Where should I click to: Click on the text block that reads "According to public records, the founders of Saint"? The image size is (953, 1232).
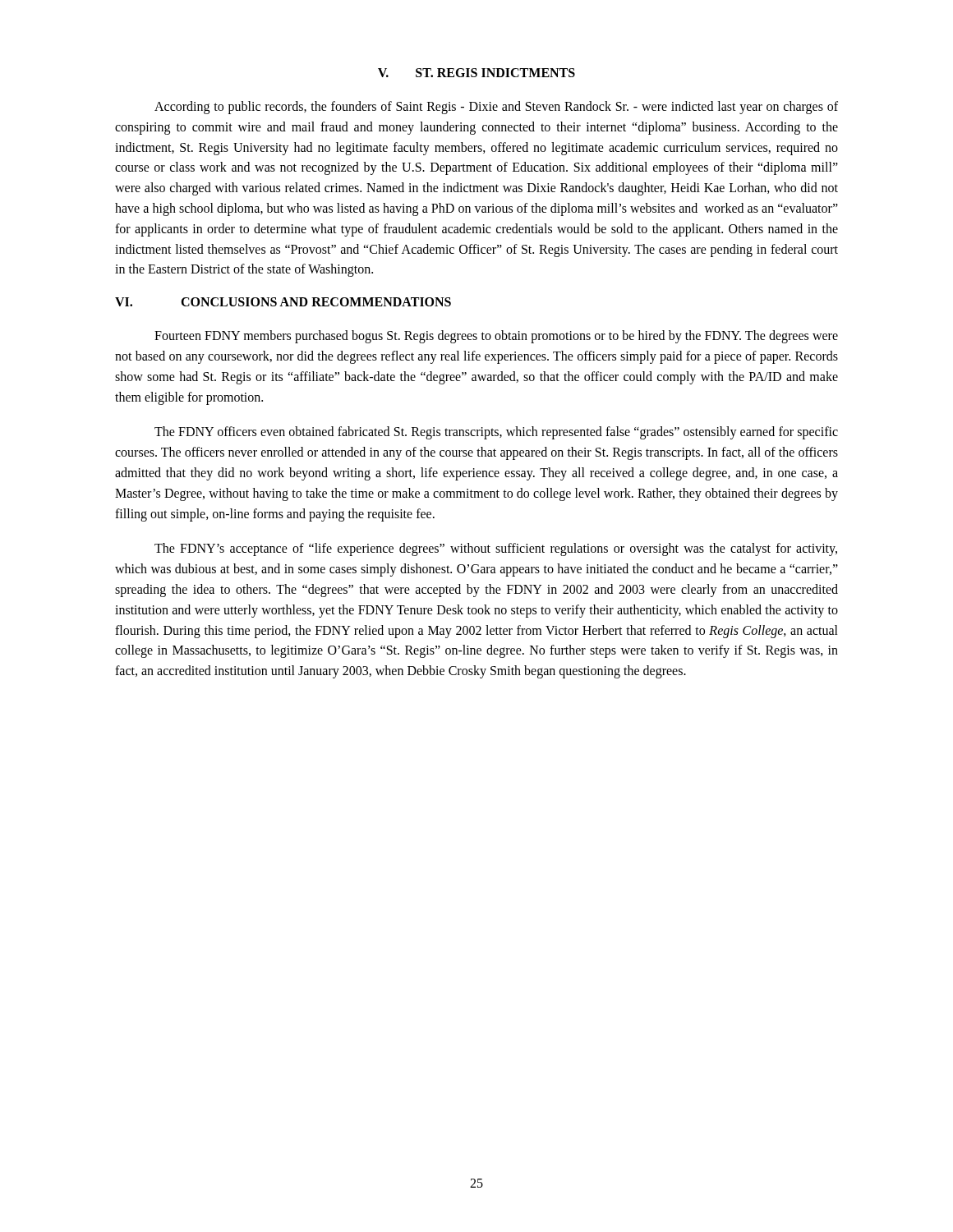(x=476, y=188)
